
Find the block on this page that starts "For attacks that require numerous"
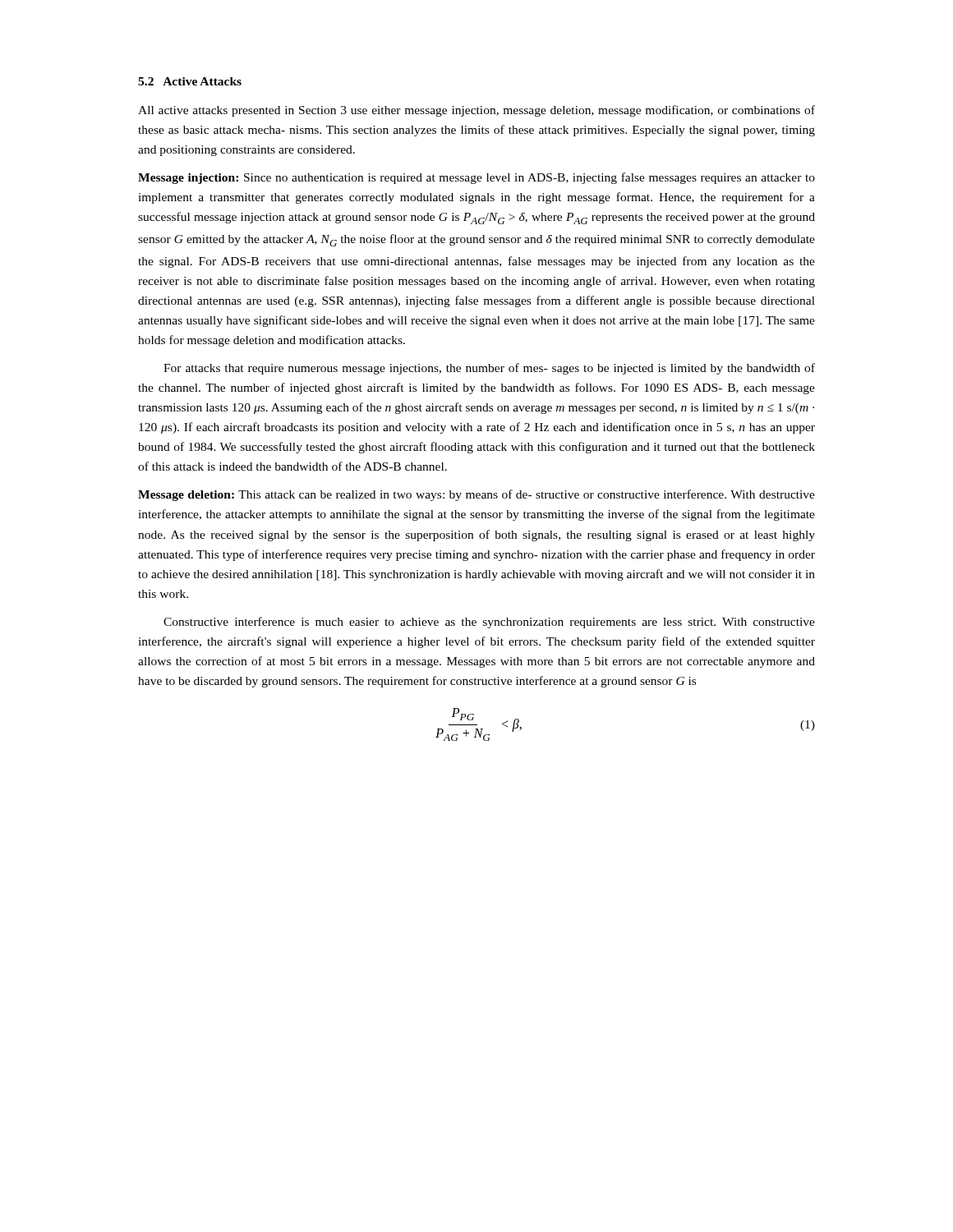476,418
